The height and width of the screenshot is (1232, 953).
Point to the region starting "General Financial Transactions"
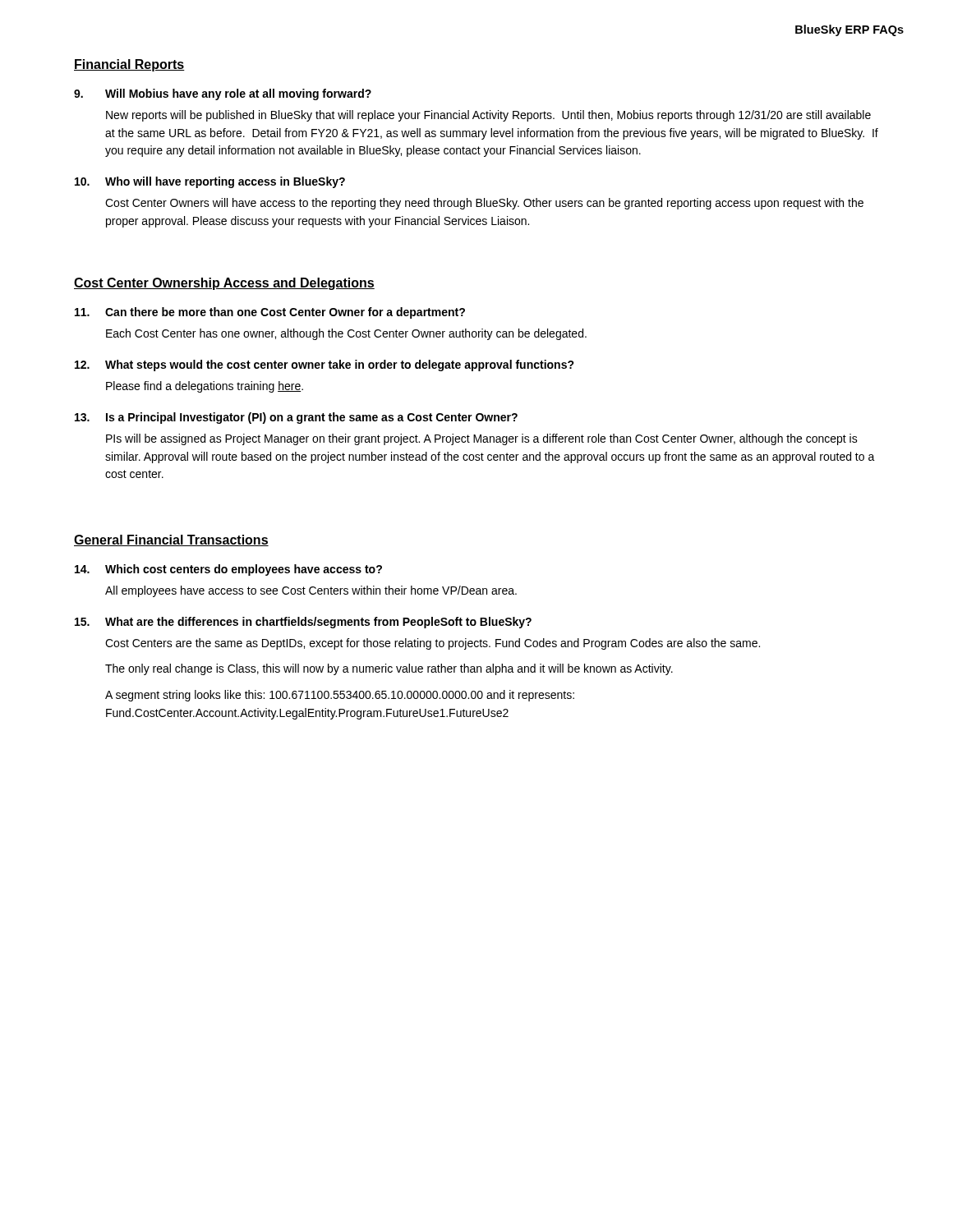coord(171,540)
